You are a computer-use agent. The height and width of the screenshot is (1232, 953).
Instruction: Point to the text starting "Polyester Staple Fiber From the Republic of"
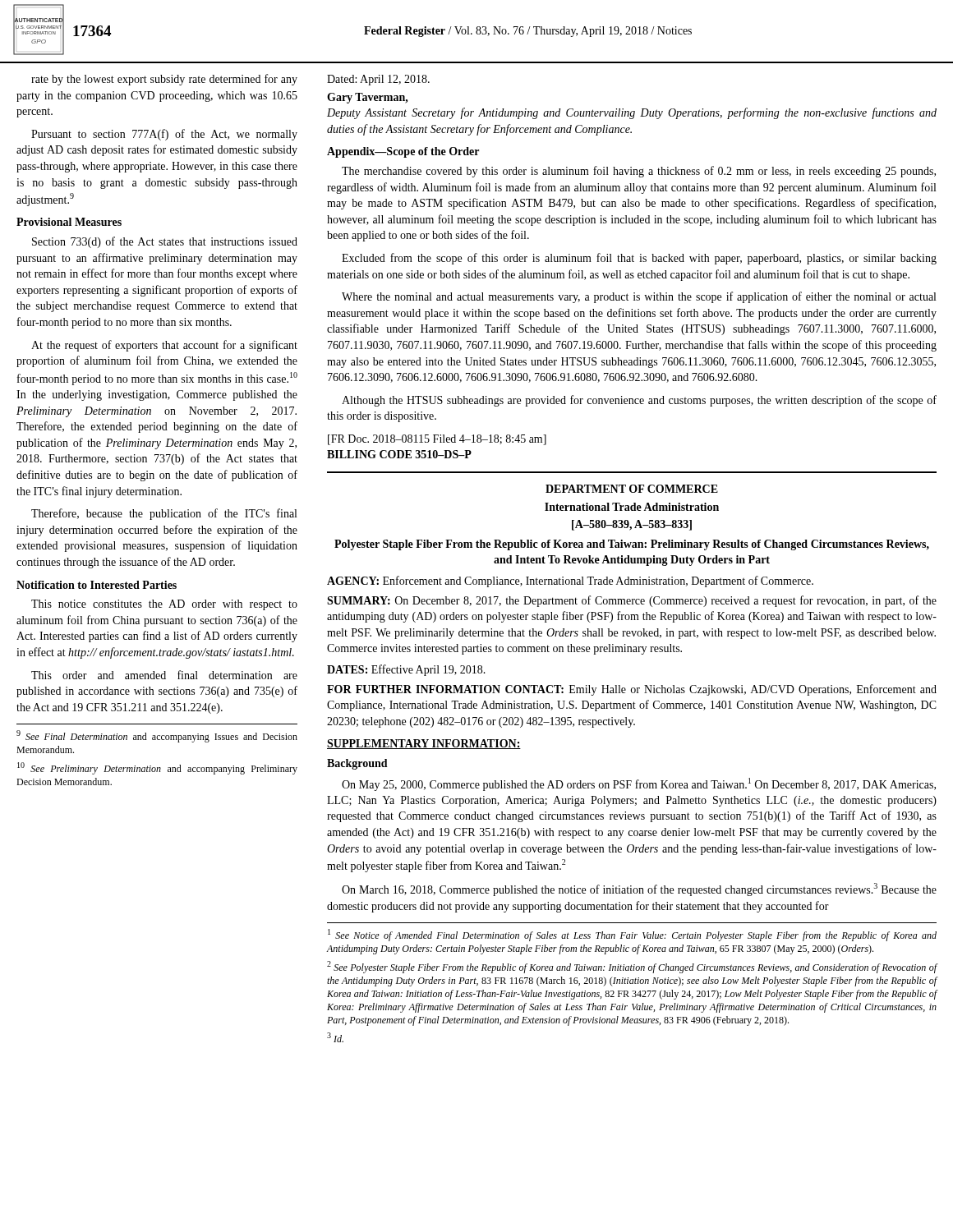coord(632,552)
